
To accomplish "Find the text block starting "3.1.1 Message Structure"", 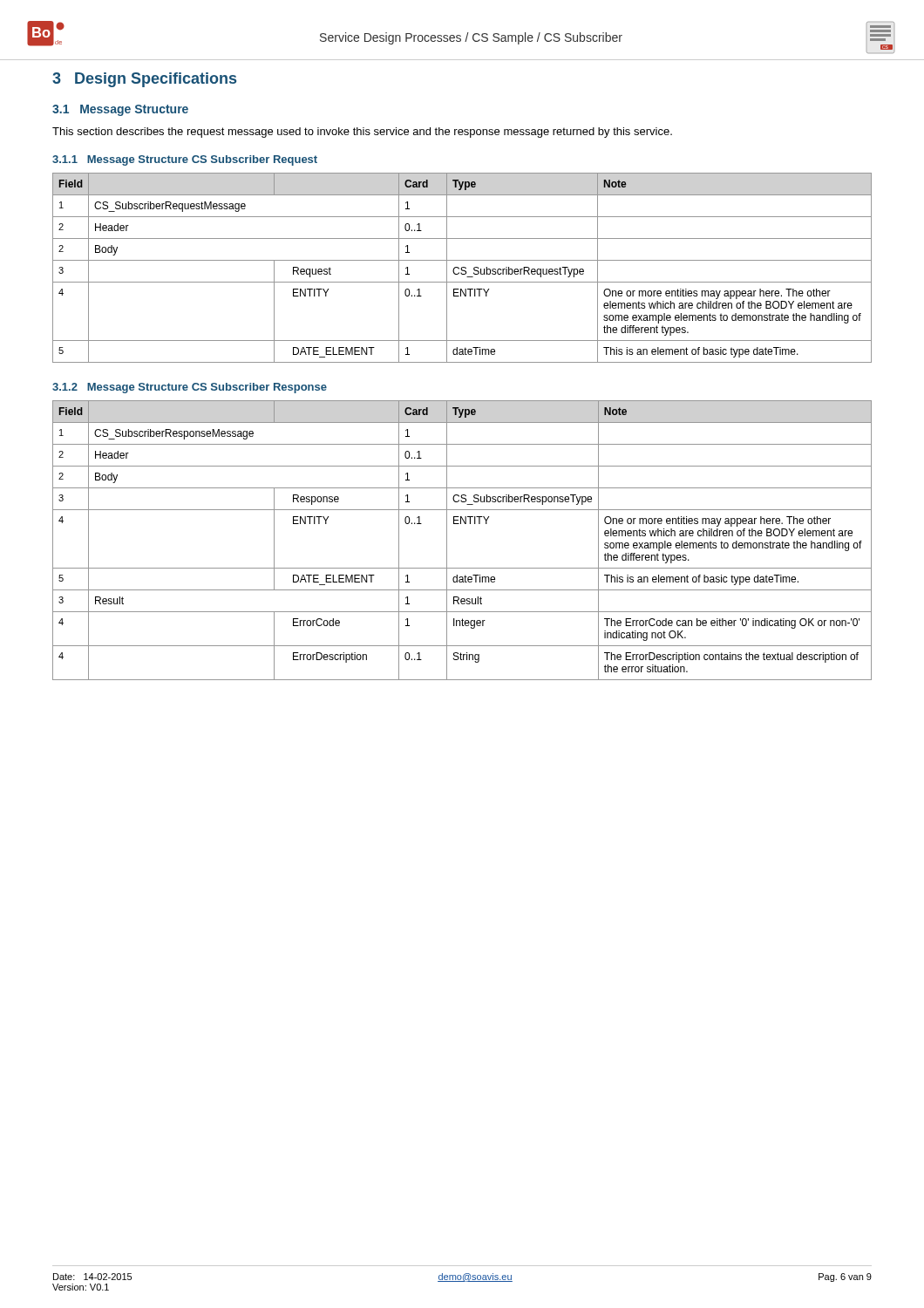I will coord(185,159).
